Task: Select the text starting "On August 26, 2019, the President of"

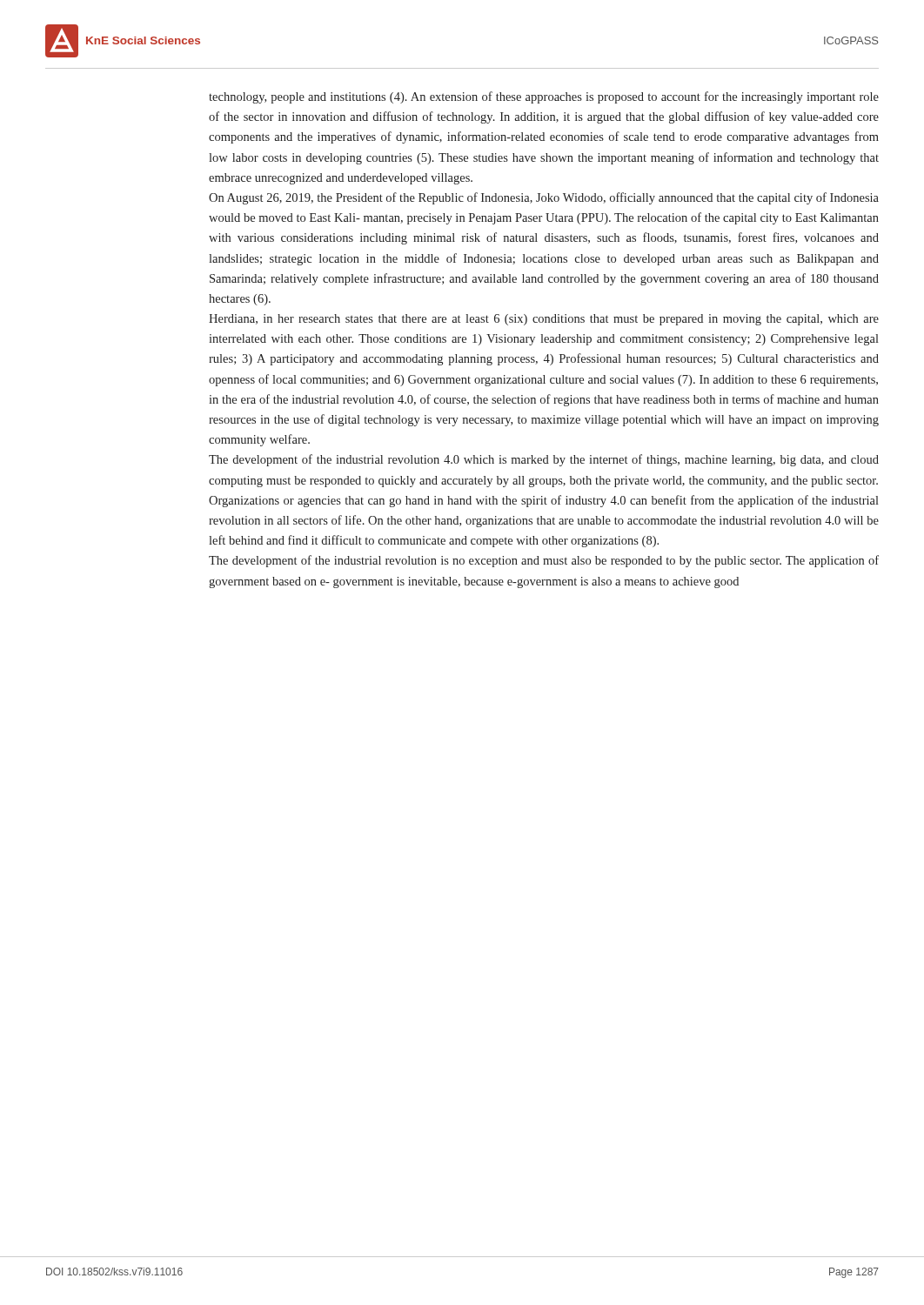Action: 544,248
